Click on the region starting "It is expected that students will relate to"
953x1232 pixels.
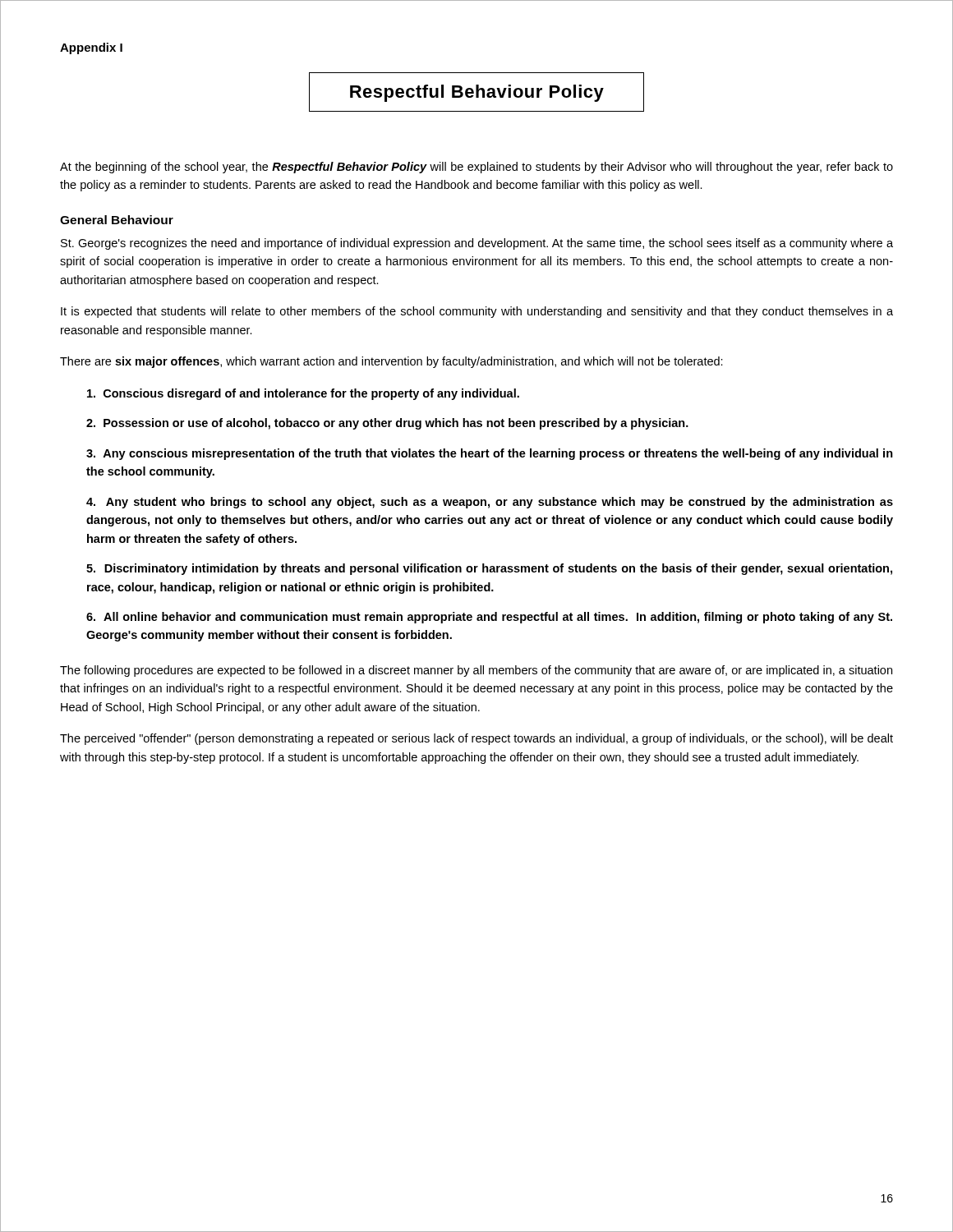(x=476, y=321)
